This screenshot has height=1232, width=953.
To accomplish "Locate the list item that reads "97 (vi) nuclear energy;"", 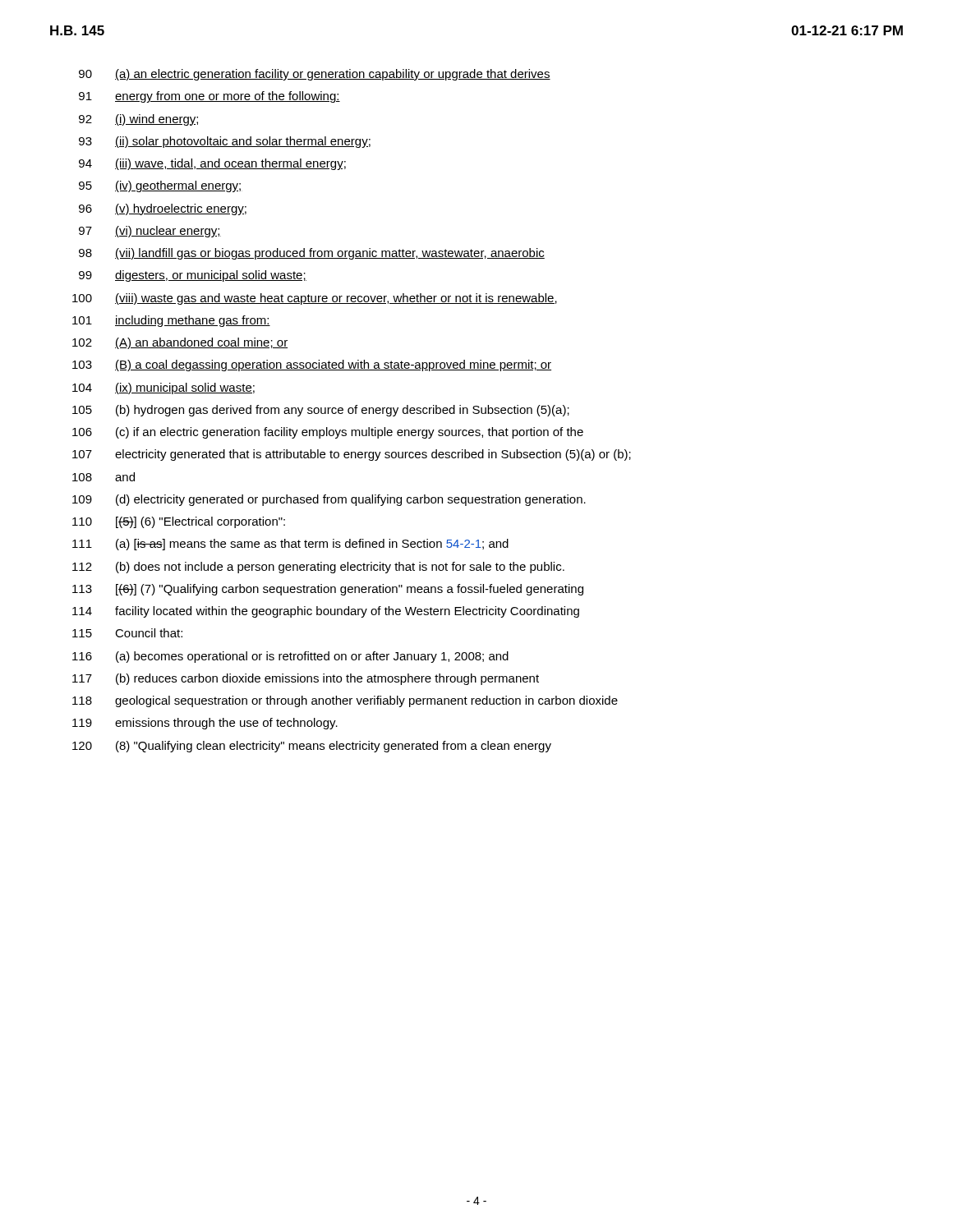I will pyautogui.click(x=150, y=232).
